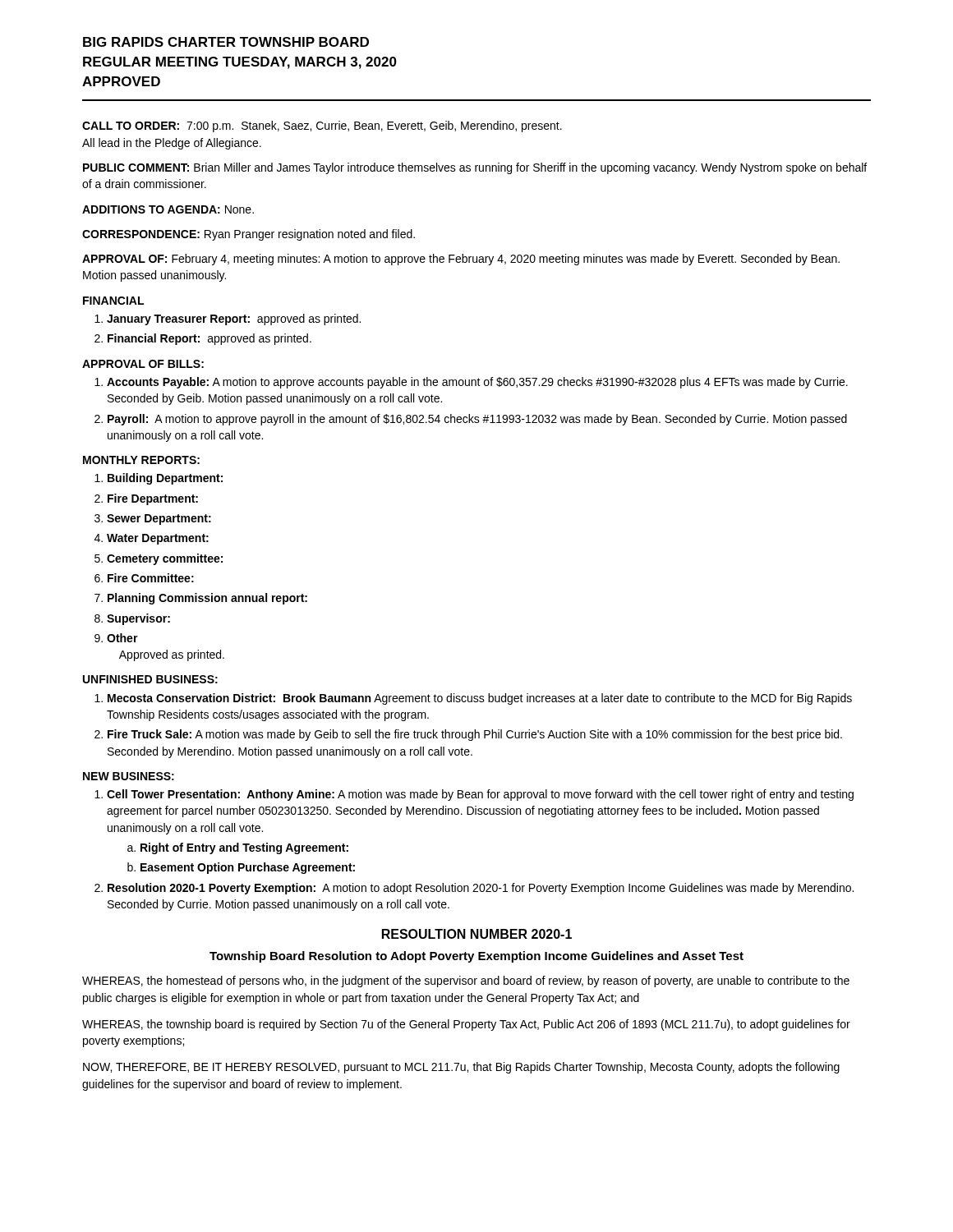Click on the element starting "APPROVAL OF: February"
Screen dimensions: 1232x953
pyautogui.click(x=476, y=267)
